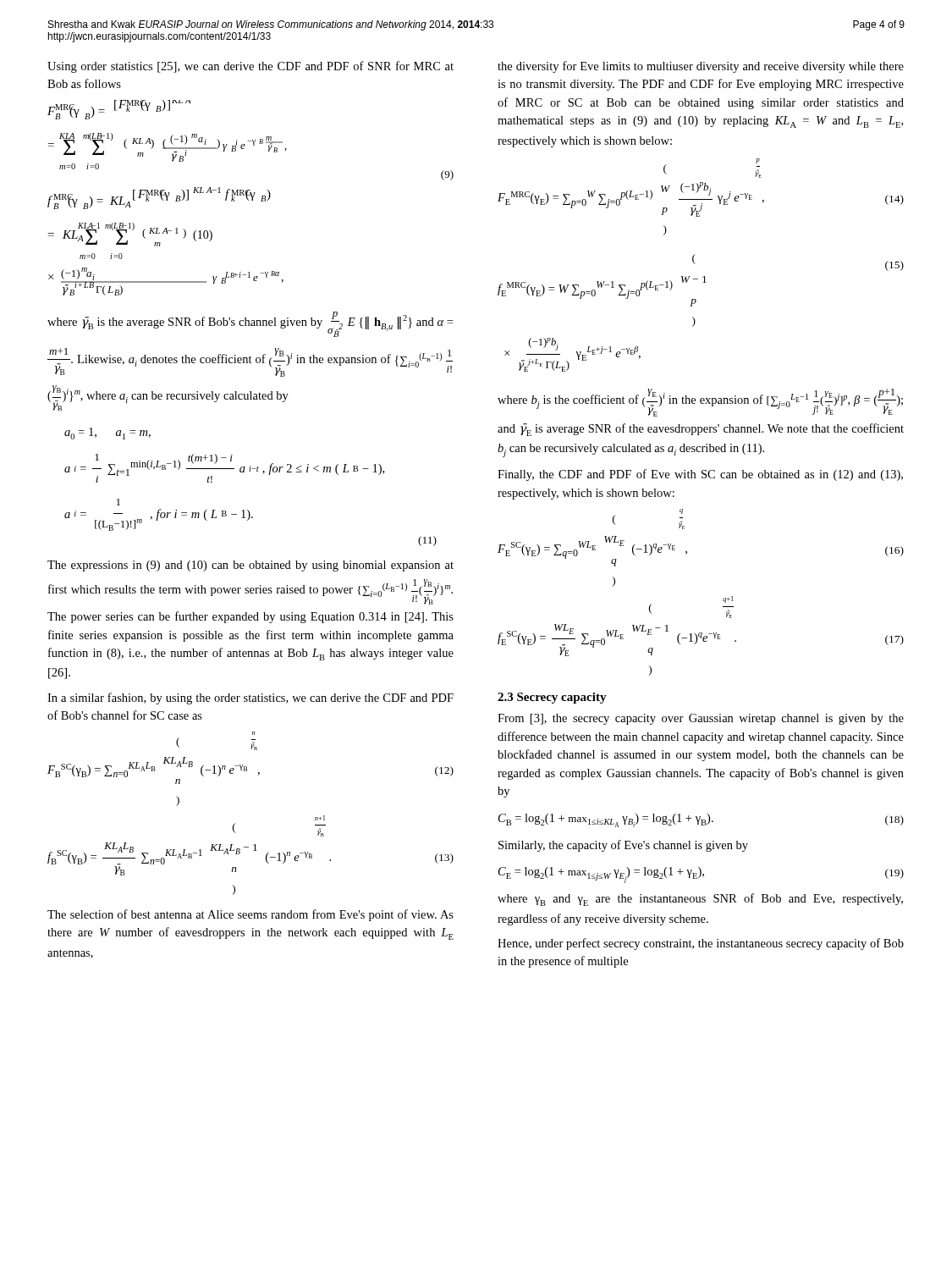Point to the block beginning "where bj is"
Viewport: 952px width, 1270px height.
tap(701, 420)
